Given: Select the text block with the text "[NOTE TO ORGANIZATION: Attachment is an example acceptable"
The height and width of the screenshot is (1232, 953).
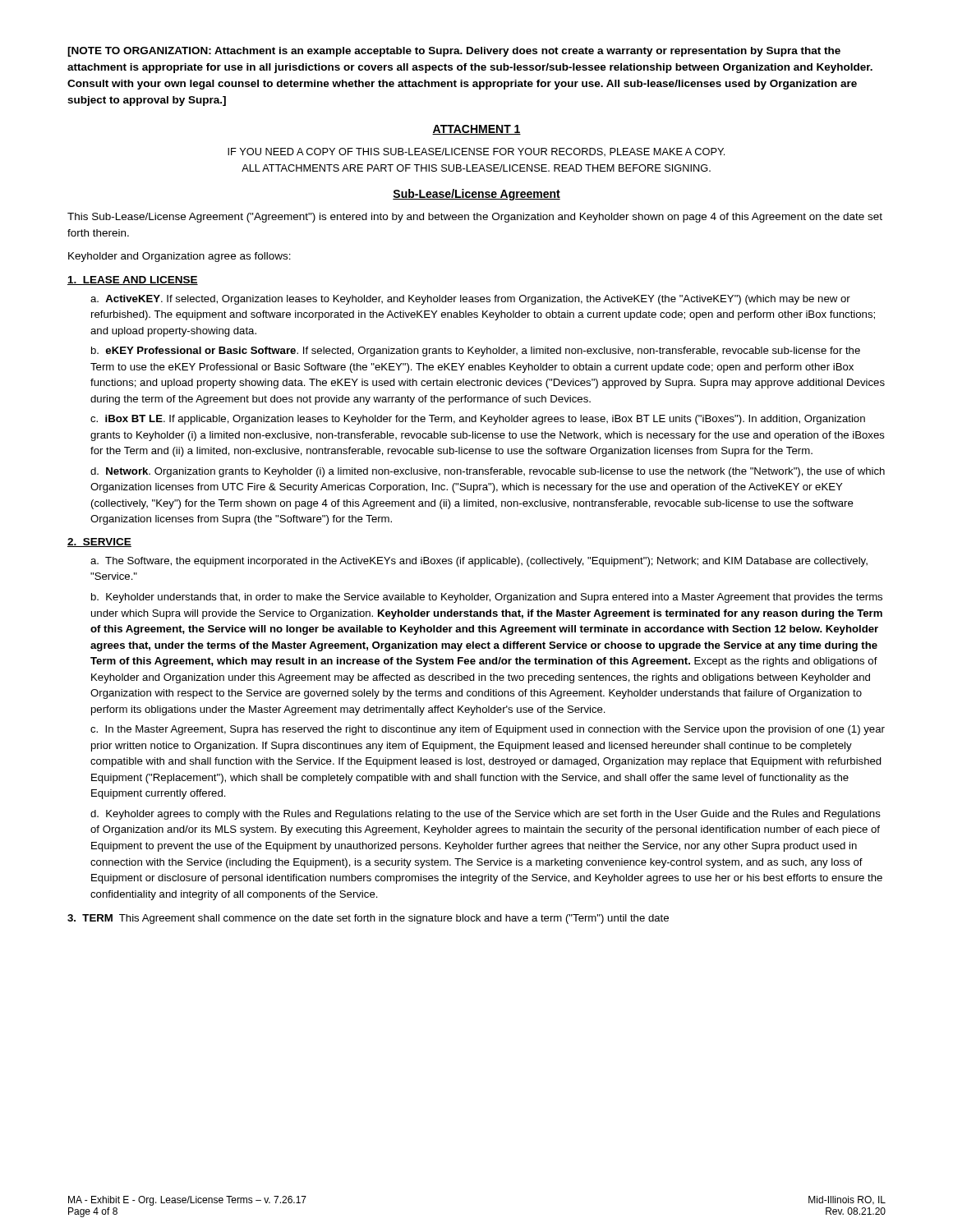Looking at the screenshot, I should pos(470,75).
